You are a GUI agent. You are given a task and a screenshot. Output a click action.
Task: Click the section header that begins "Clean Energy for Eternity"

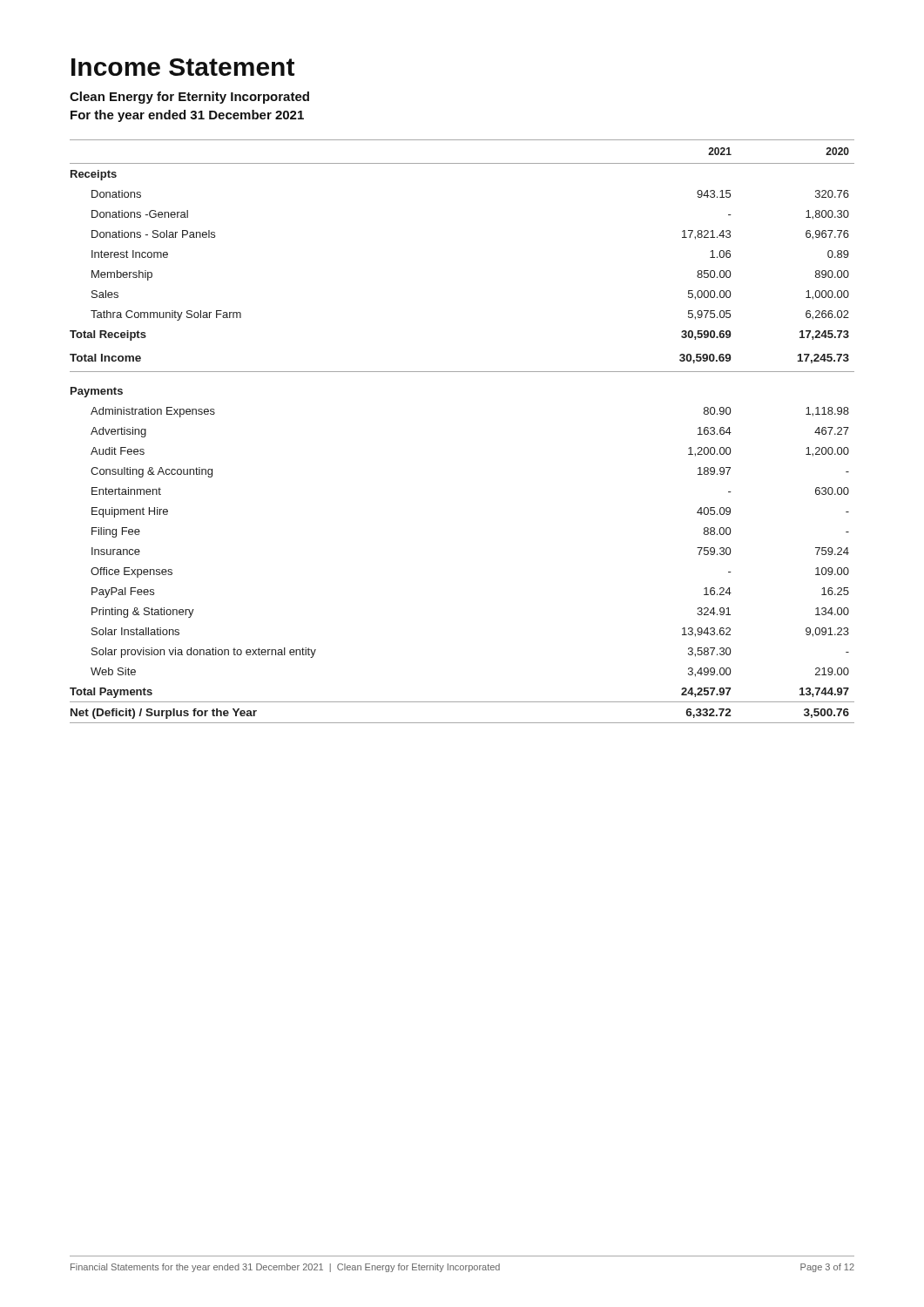click(189, 98)
